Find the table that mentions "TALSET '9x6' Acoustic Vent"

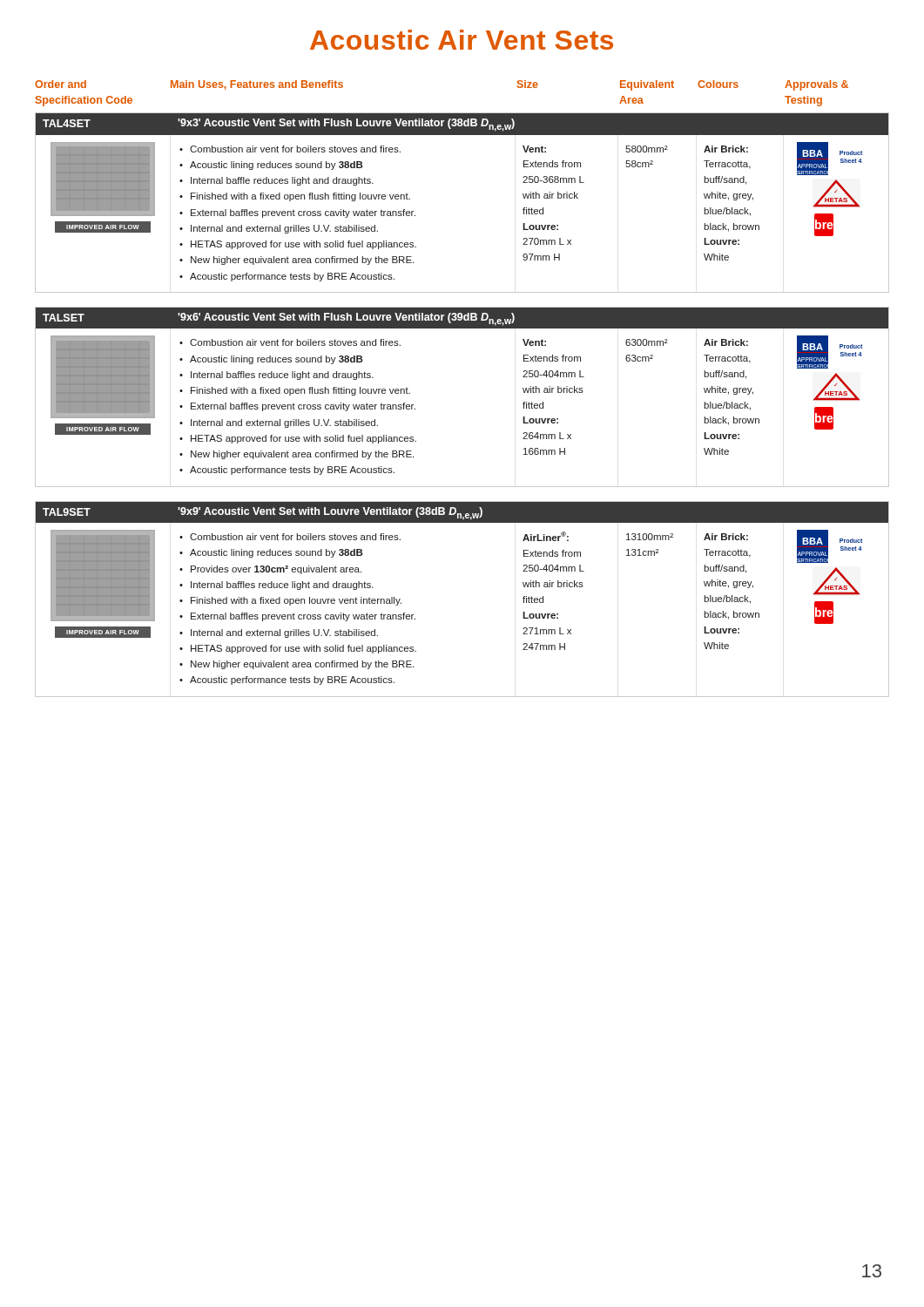pyautogui.click(x=462, y=397)
